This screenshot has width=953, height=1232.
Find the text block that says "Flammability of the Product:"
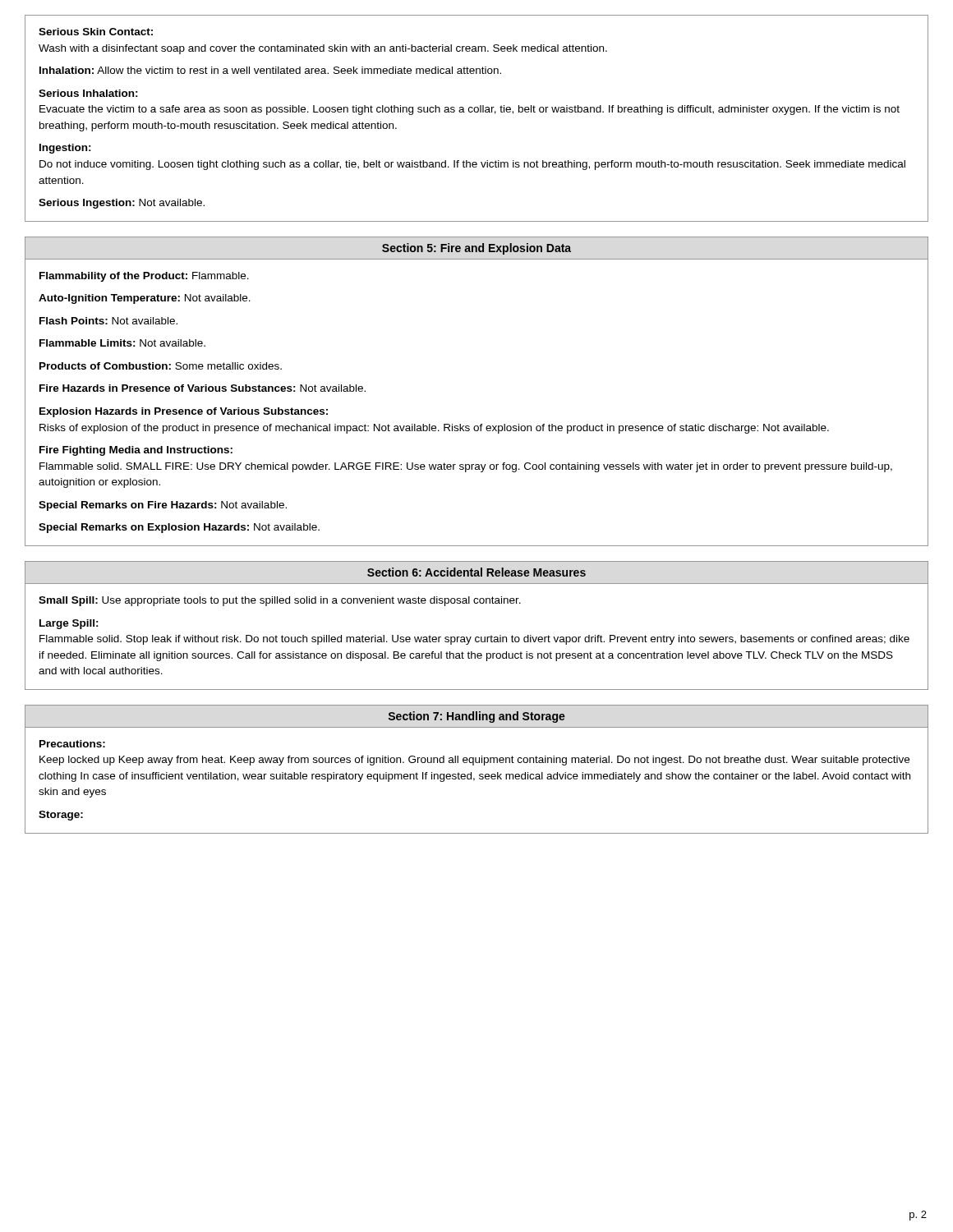[144, 275]
